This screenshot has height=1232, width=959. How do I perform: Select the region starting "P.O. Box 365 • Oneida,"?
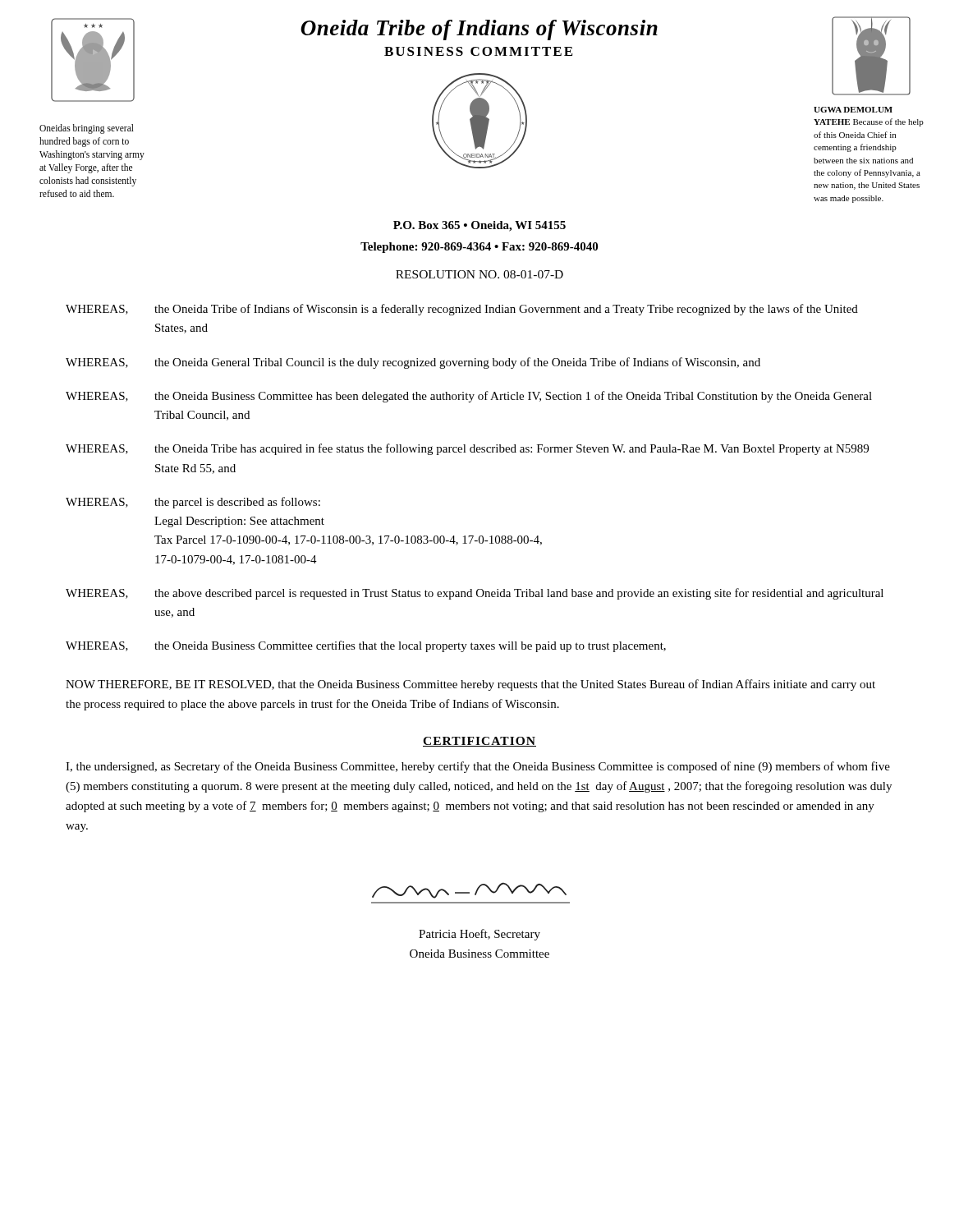pyautogui.click(x=480, y=235)
